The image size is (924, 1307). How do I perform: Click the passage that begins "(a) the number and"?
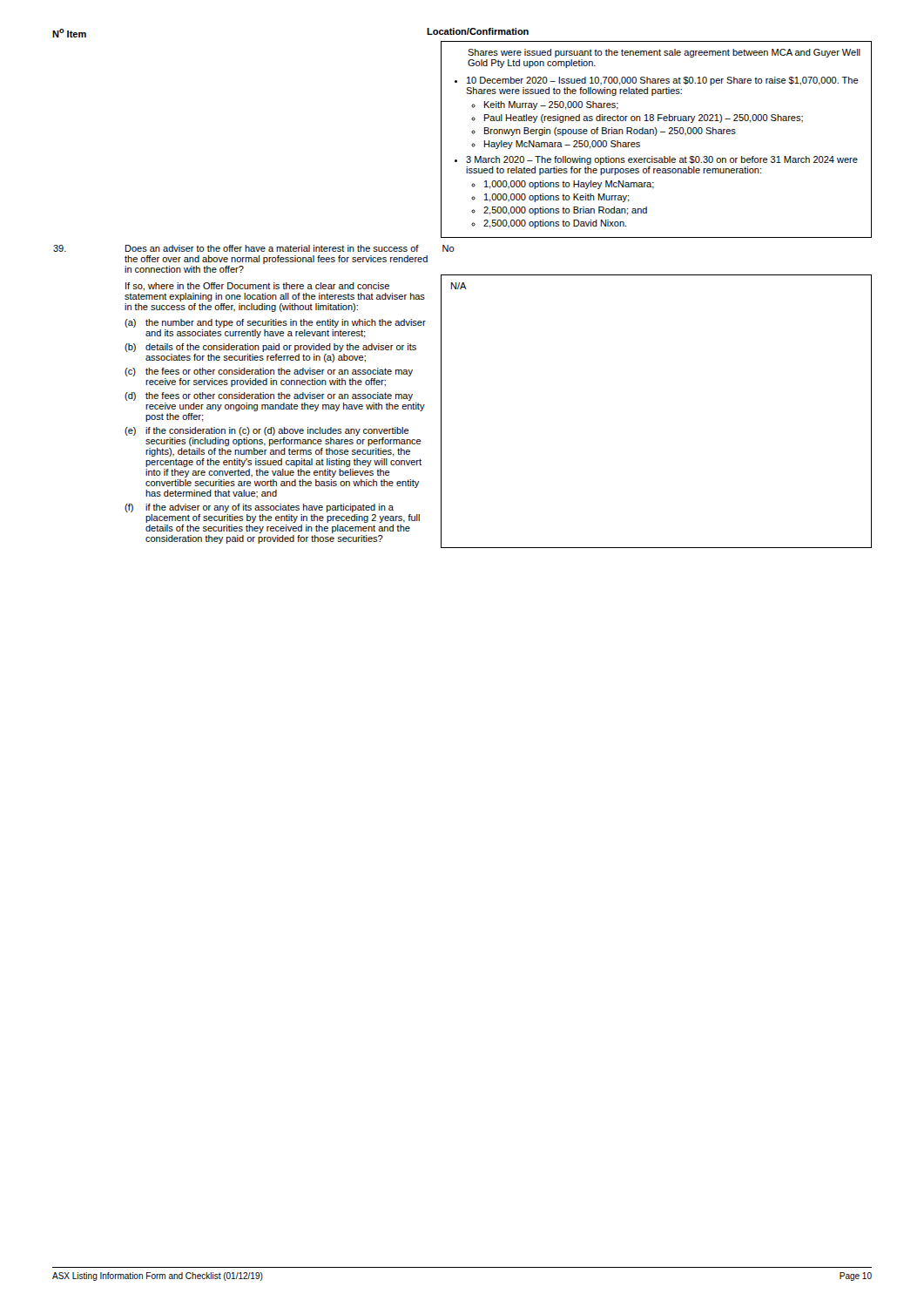click(x=277, y=327)
